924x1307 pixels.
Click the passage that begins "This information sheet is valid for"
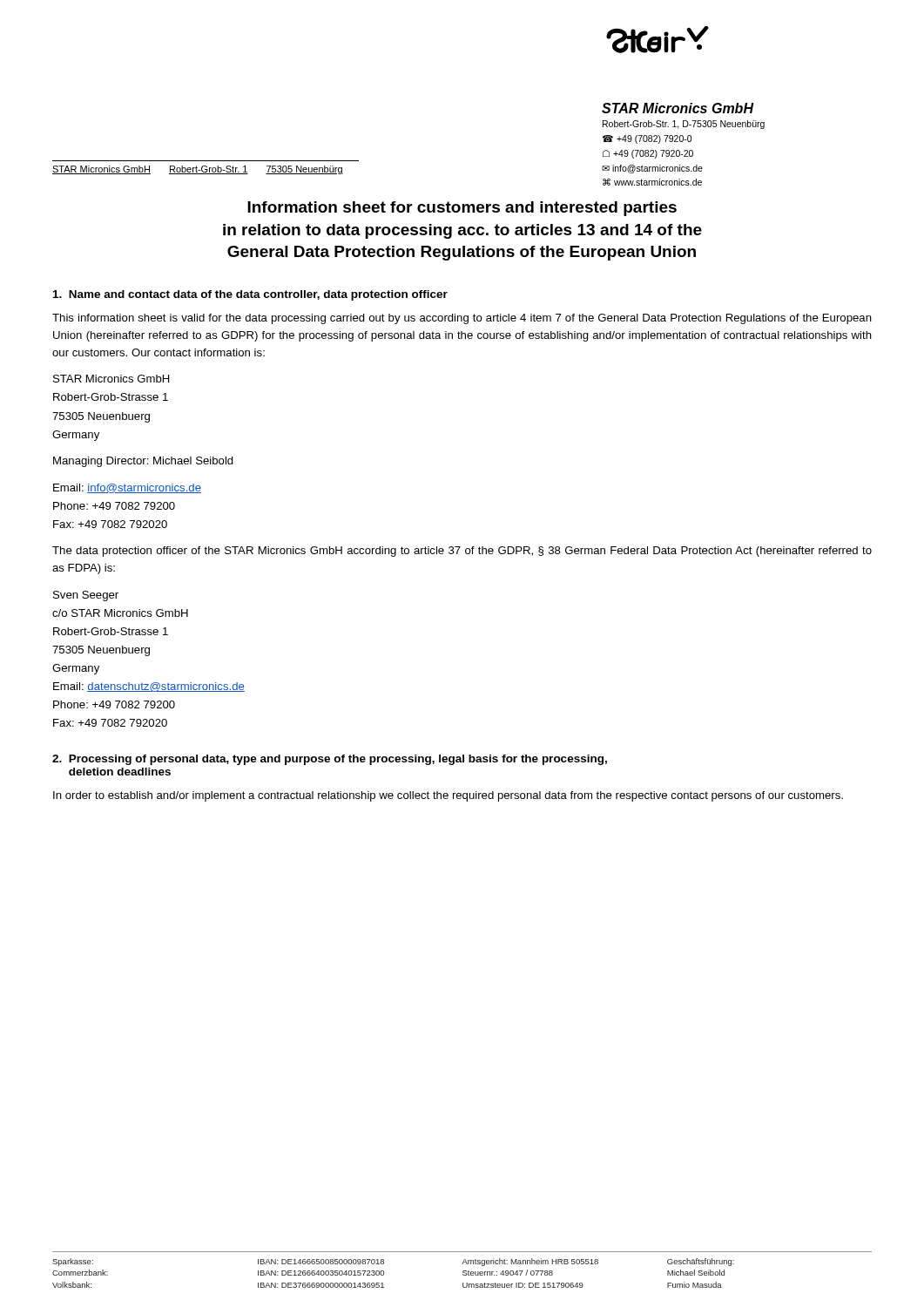coord(462,335)
